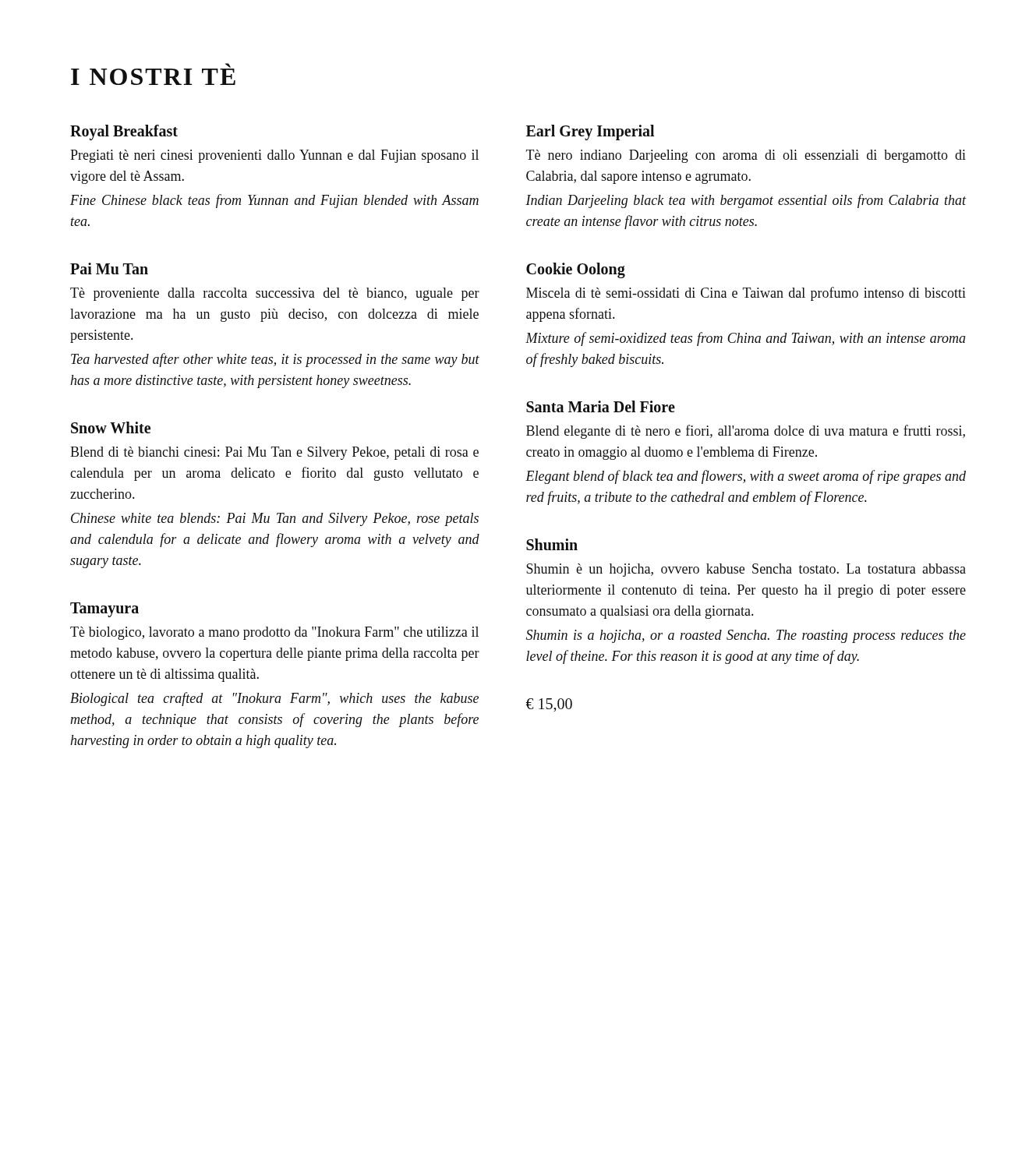Find the title that says "I NOSTRI TÈ"
This screenshot has width=1036, height=1169.
(153, 74)
